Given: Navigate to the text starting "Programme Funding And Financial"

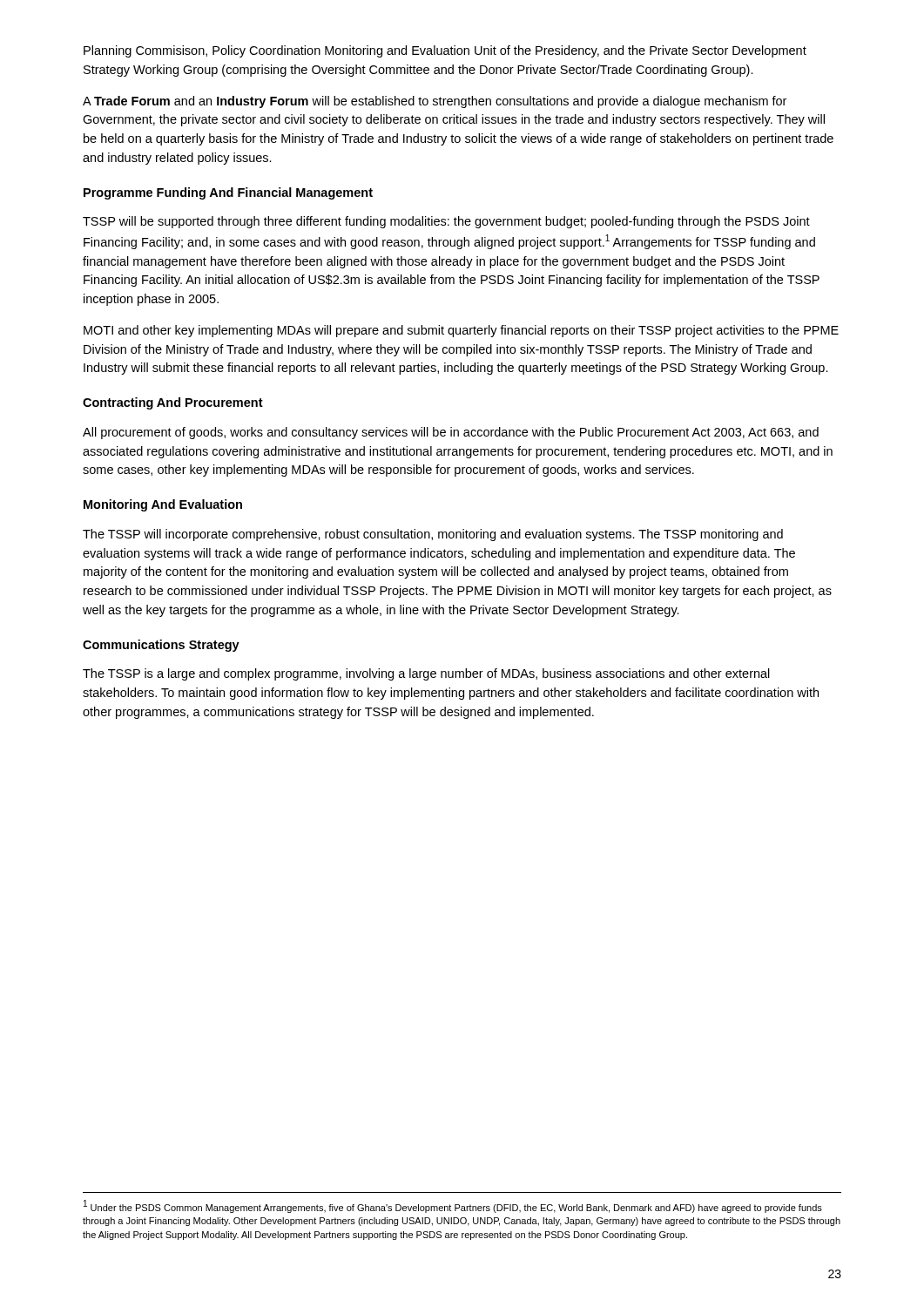Looking at the screenshot, I should click(x=228, y=193).
